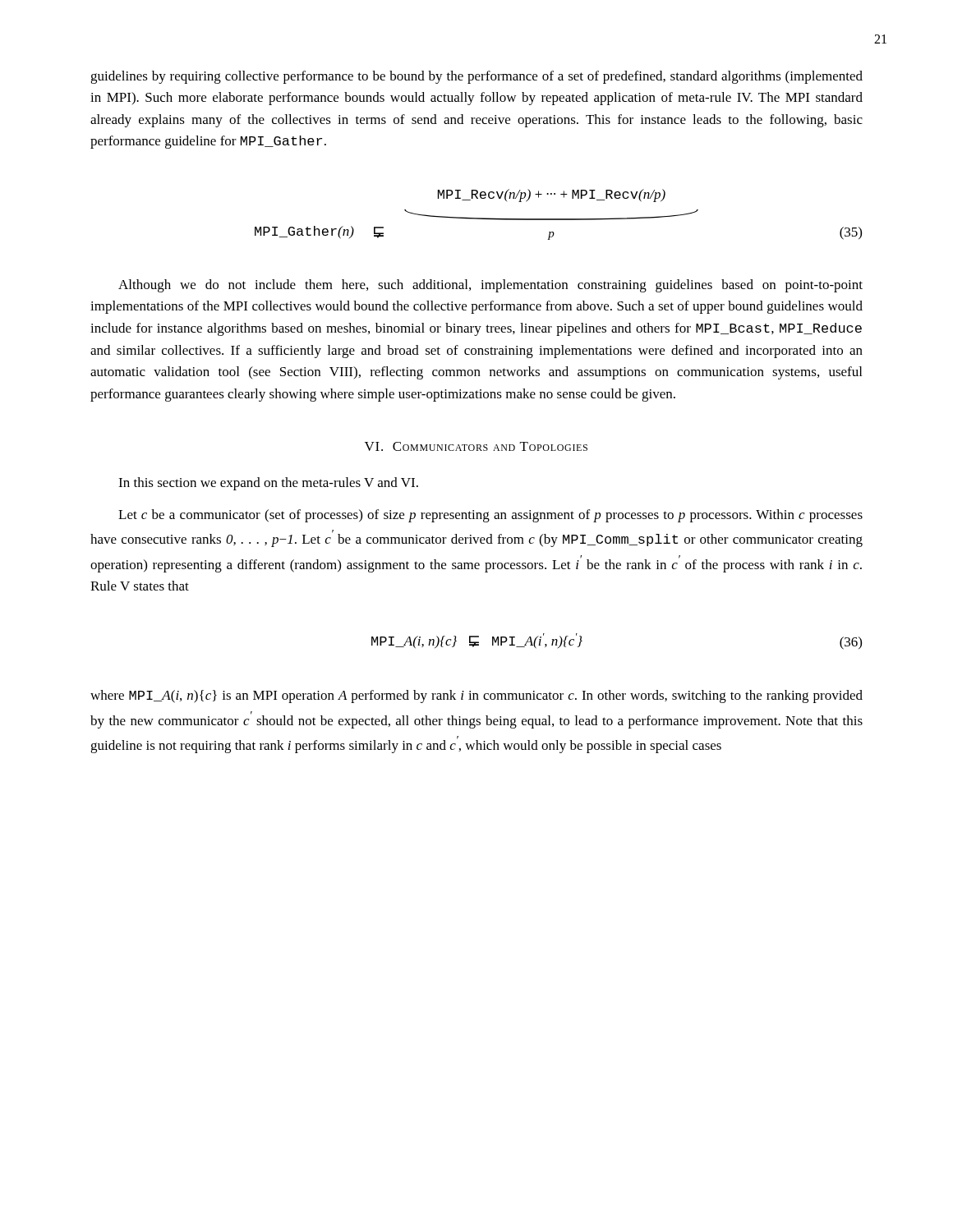Click on the formula containing "MPI_A(i, n){c} ⋤ MPI_A(i′,"
953x1232 pixels.
tap(474, 642)
